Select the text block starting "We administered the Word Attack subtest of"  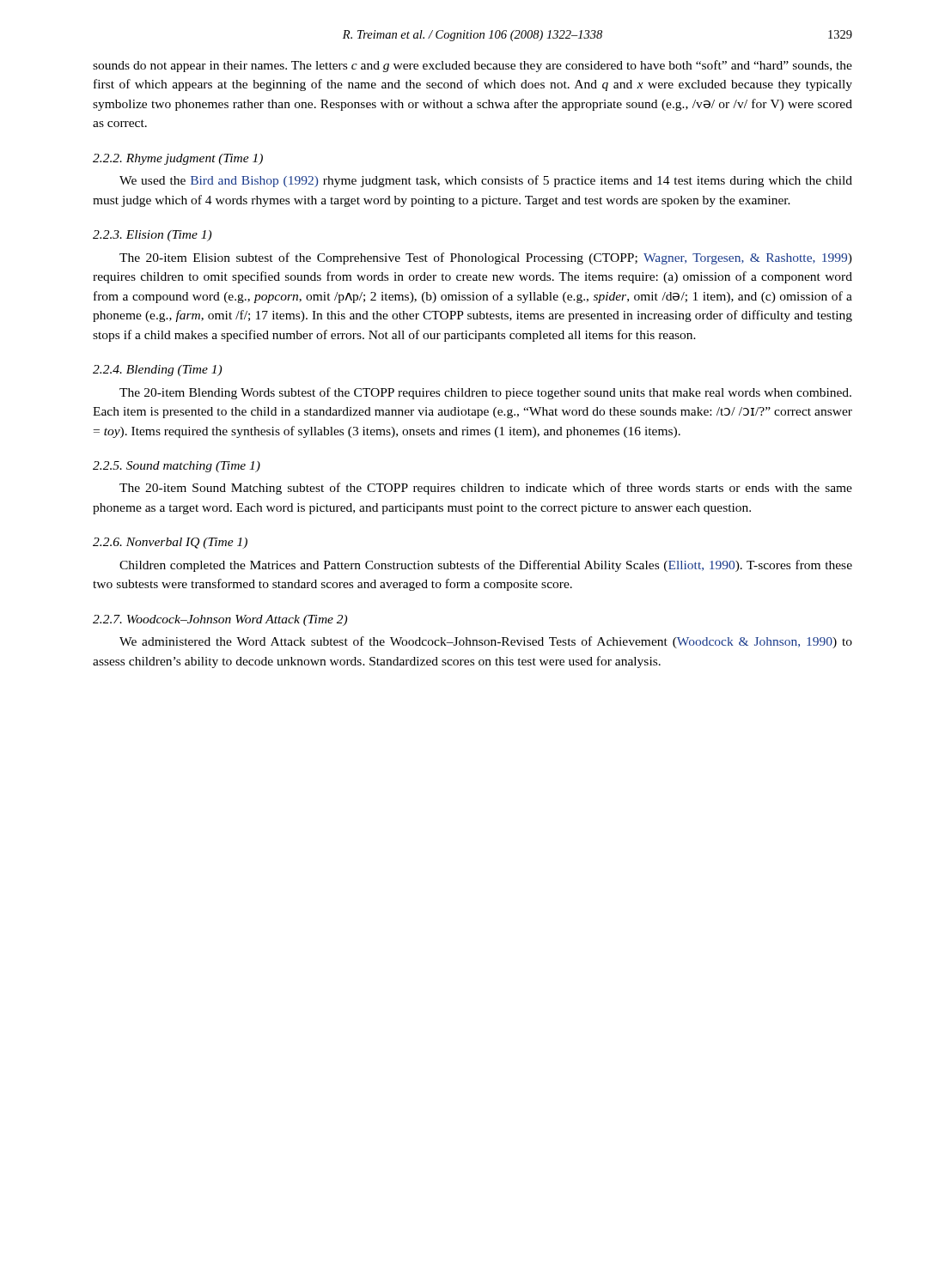[x=472, y=651]
